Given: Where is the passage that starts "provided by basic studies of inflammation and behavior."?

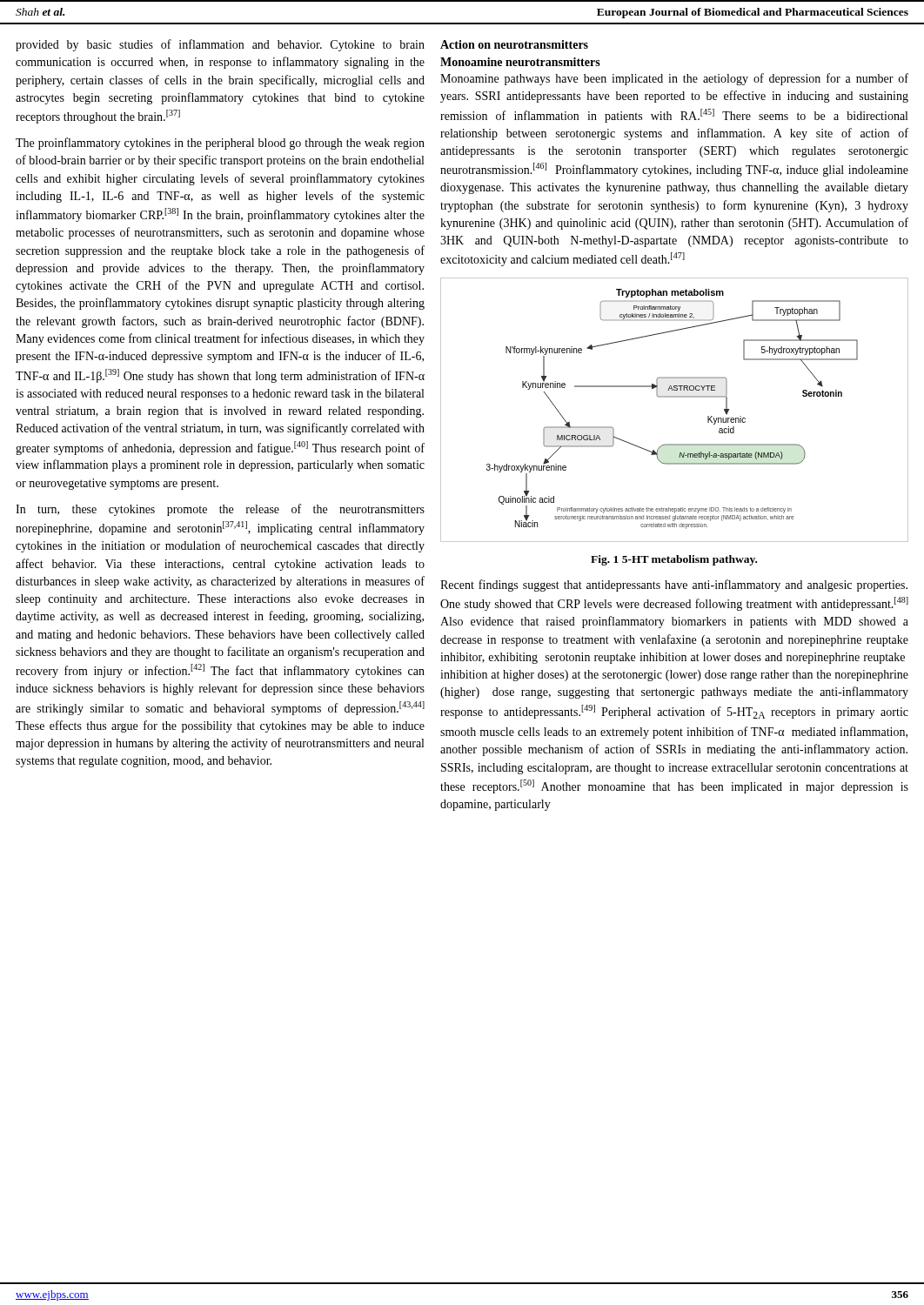Looking at the screenshot, I should pyautogui.click(x=220, y=81).
